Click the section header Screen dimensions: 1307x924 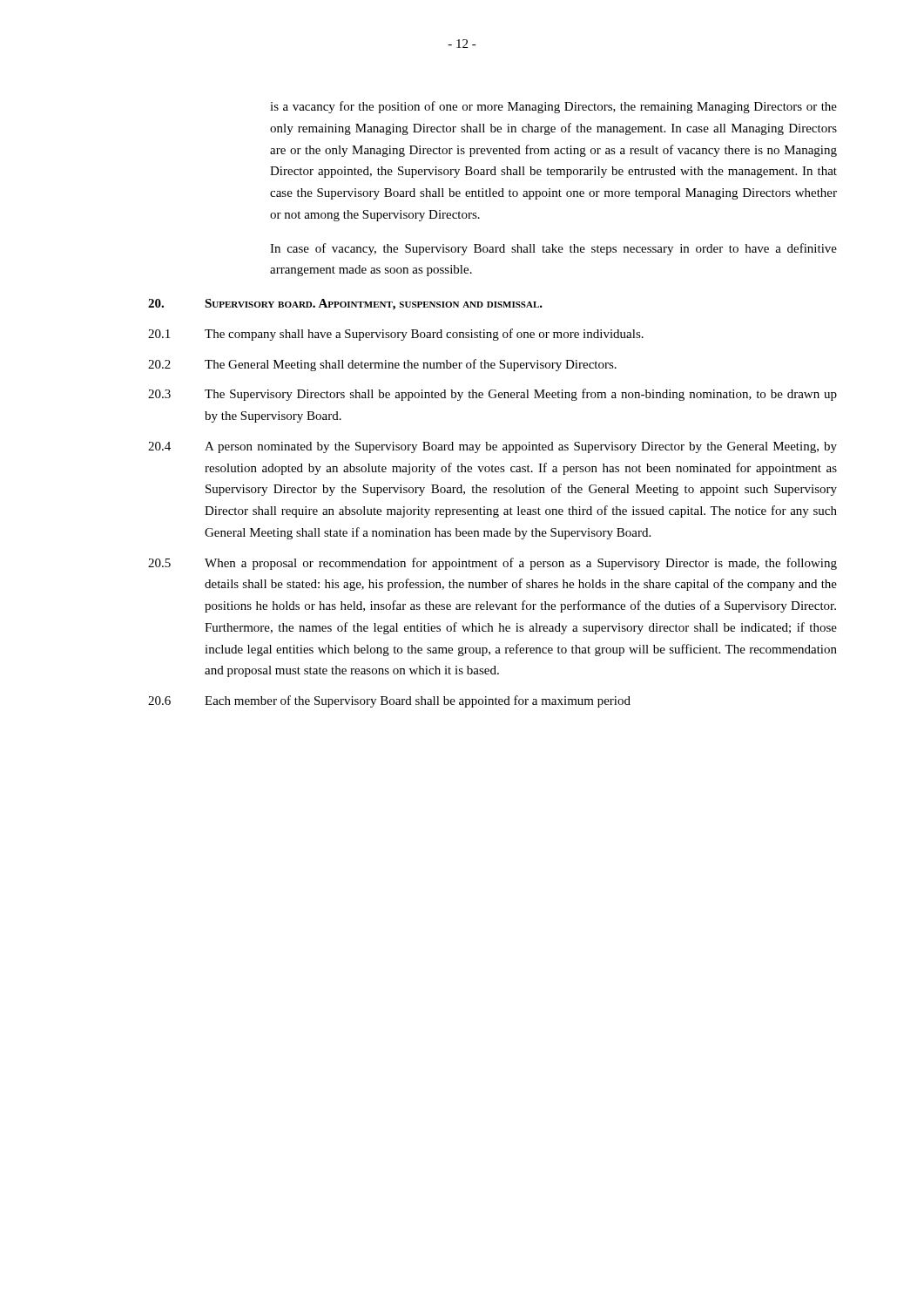(x=492, y=304)
